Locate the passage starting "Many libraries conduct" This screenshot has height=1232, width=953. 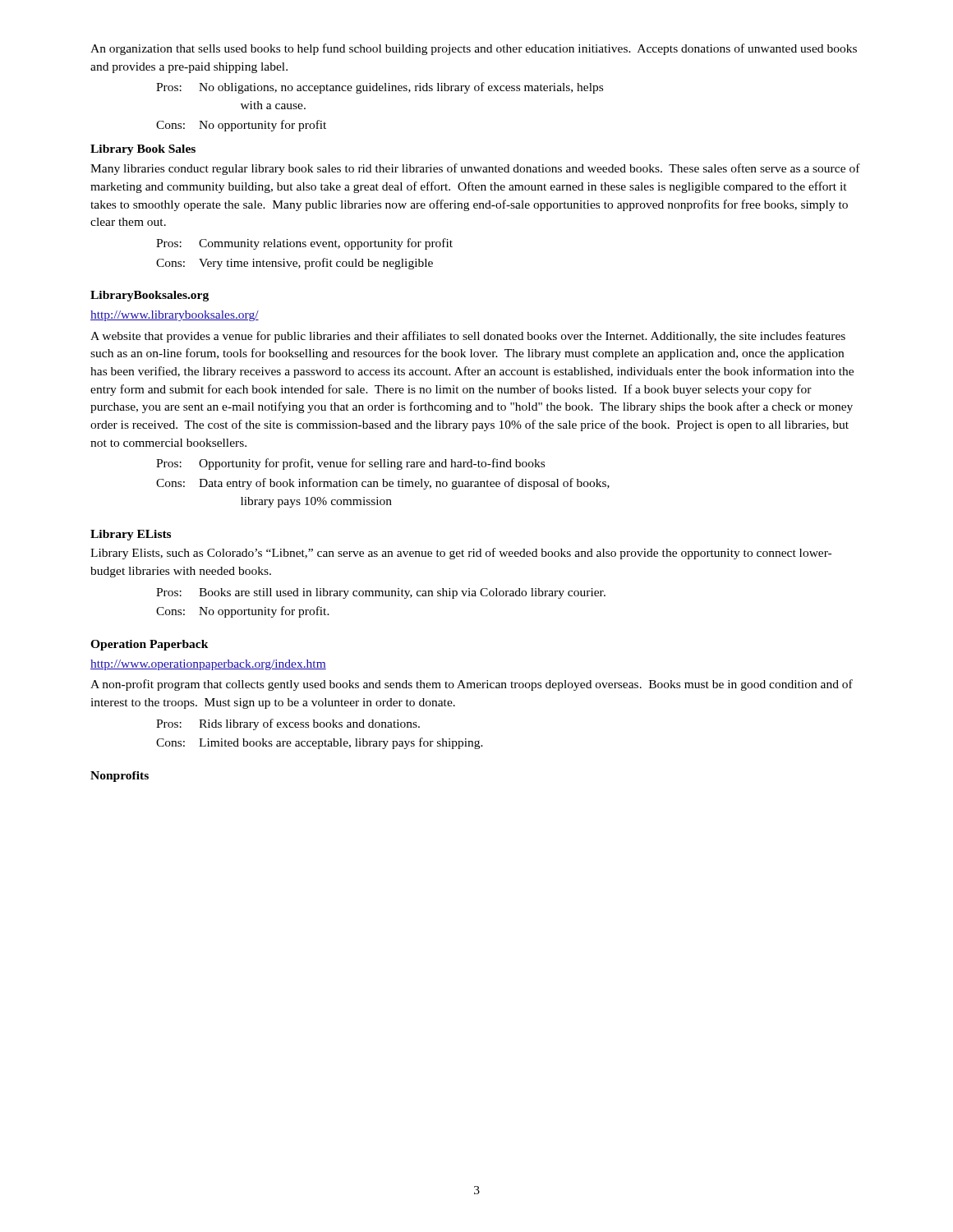pyautogui.click(x=475, y=195)
